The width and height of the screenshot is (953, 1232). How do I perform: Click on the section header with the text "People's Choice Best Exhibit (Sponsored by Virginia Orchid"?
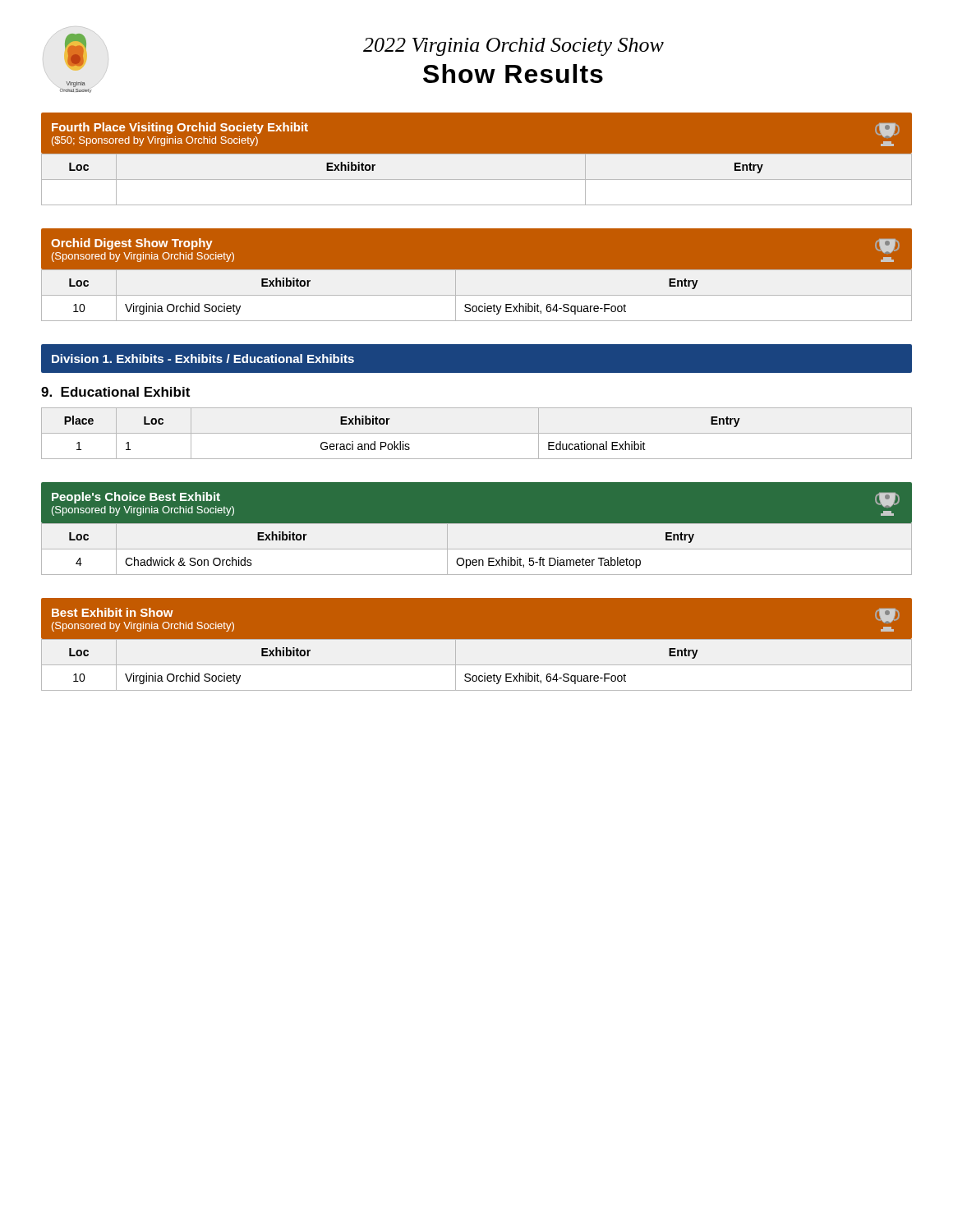tap(476, 503)
